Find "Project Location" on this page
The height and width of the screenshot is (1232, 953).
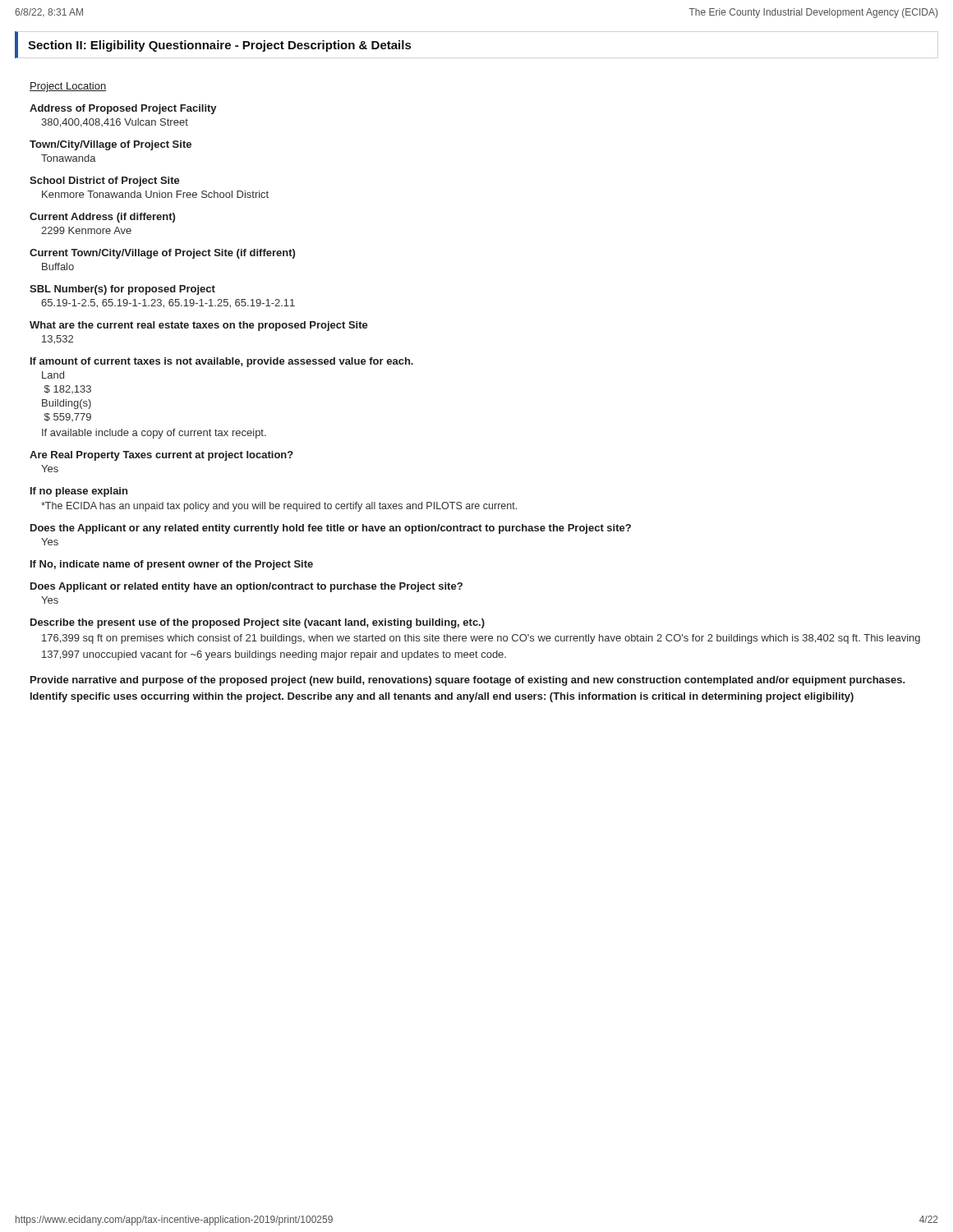(x=68, y=86)
